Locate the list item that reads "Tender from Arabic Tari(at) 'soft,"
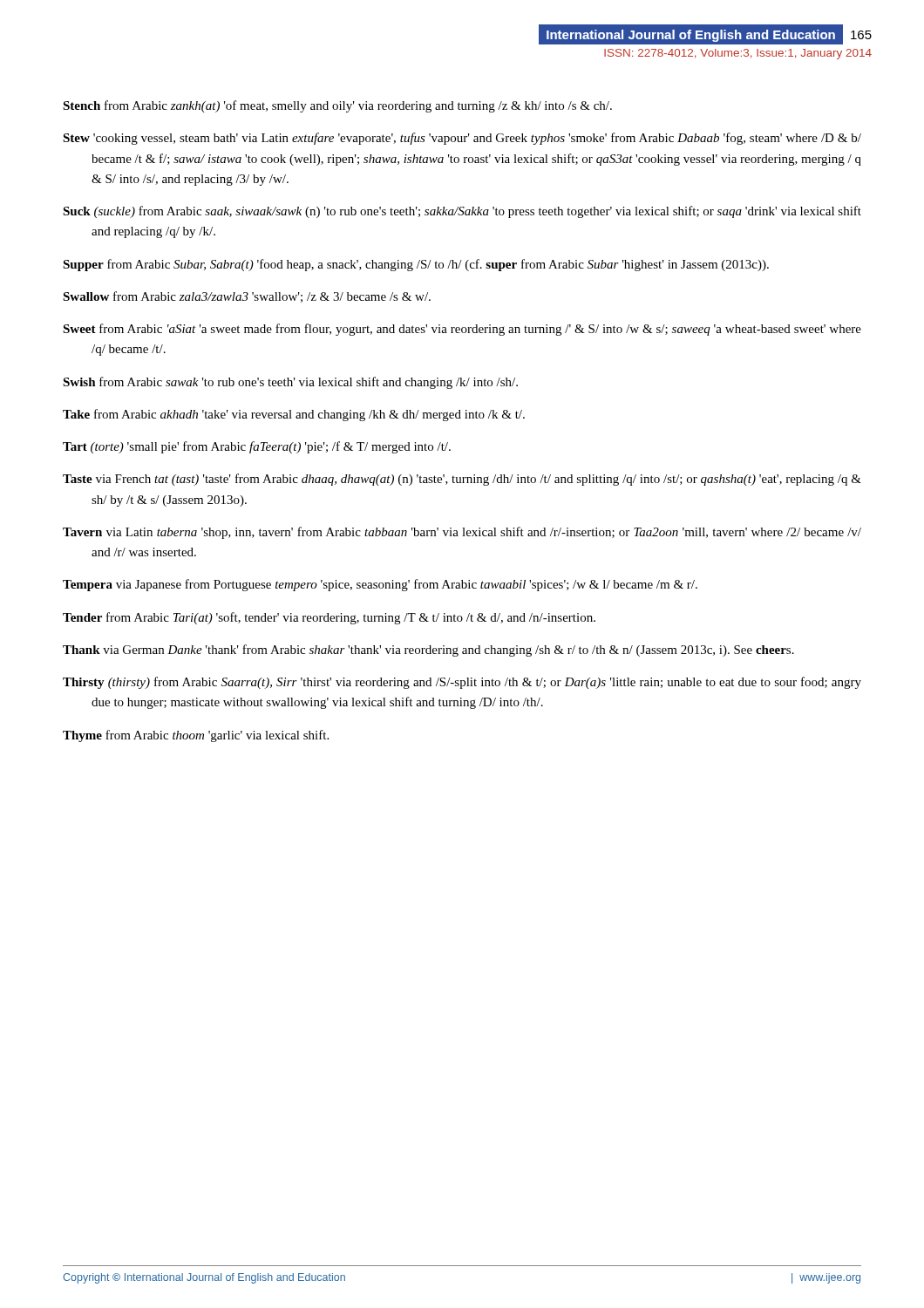Screen dimensions: 1308x924 click(462, 617)
